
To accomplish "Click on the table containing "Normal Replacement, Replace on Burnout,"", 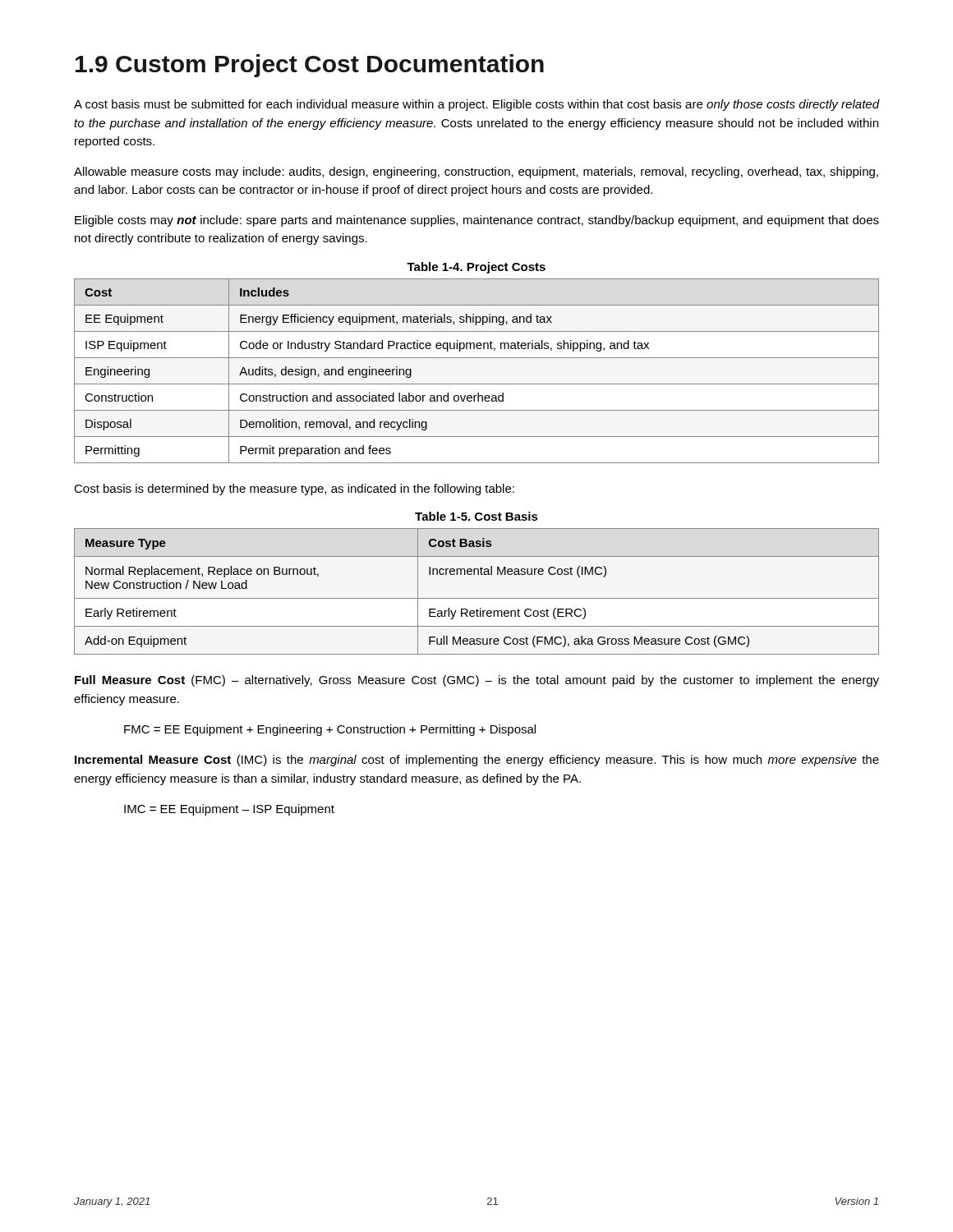I will pos(476,591).
